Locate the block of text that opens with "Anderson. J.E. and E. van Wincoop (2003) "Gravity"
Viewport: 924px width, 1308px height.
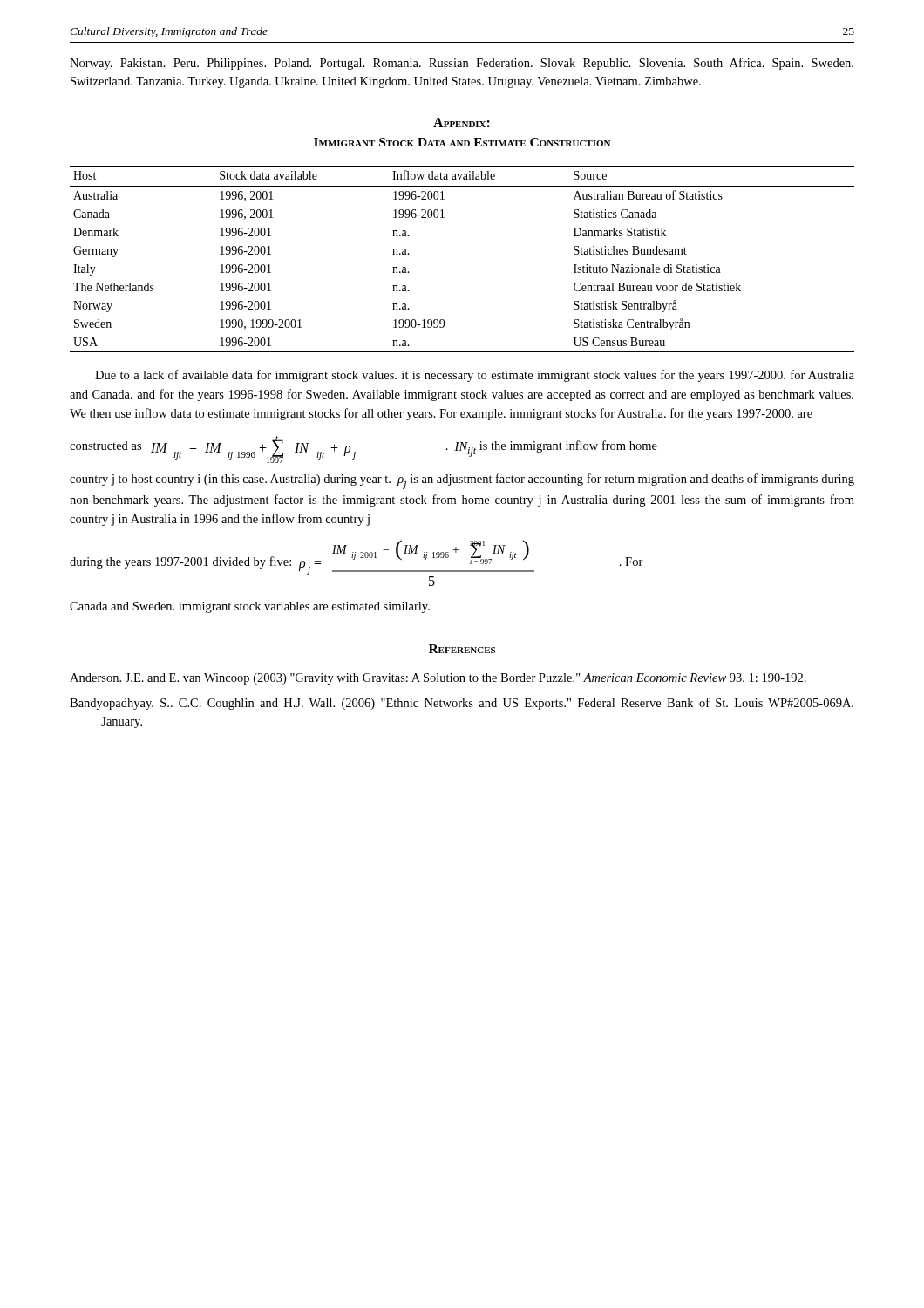pyautogui.click(x=438, y=677)
